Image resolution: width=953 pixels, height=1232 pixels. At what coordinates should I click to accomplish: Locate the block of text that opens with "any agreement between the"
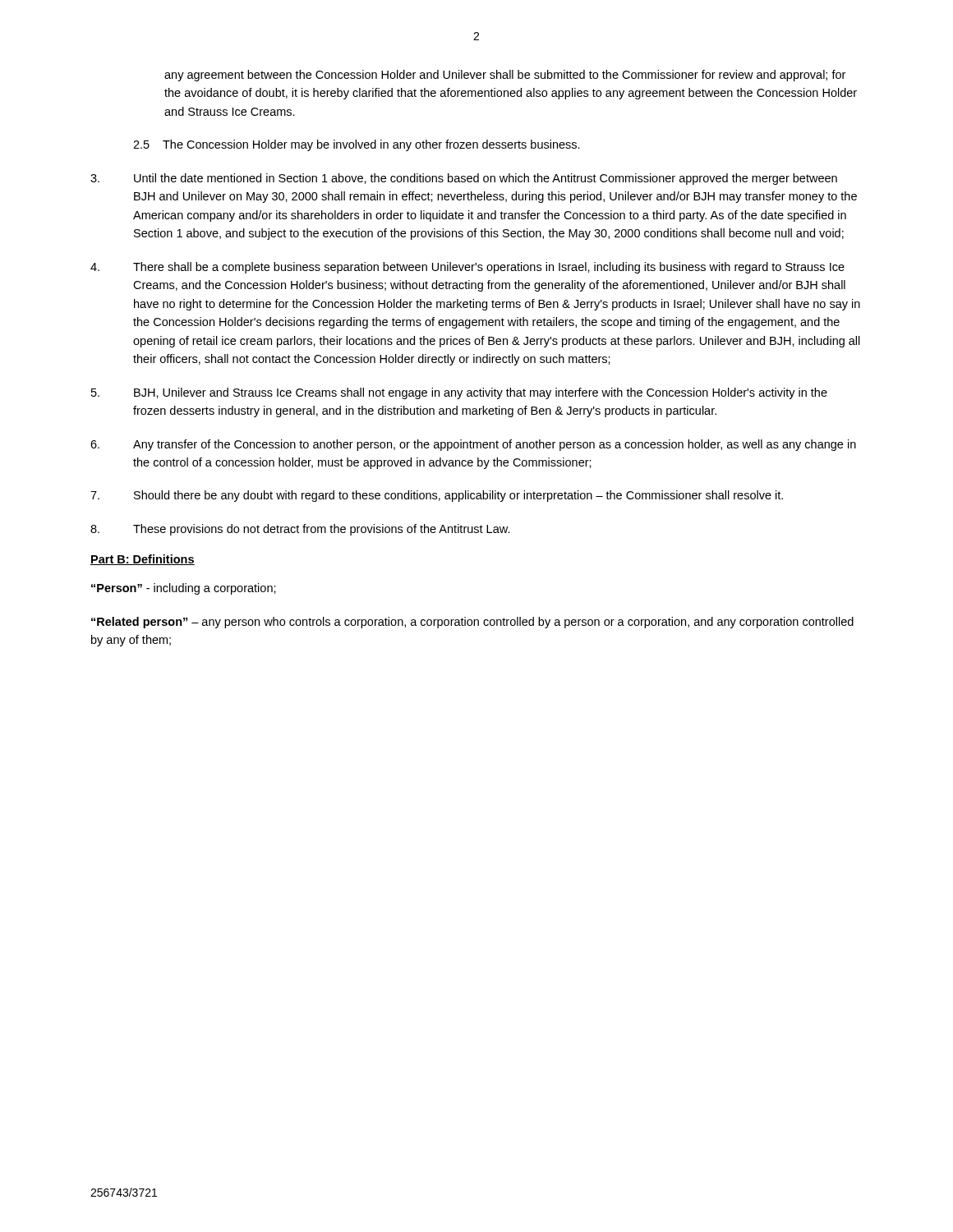click(x=511, y=93)
